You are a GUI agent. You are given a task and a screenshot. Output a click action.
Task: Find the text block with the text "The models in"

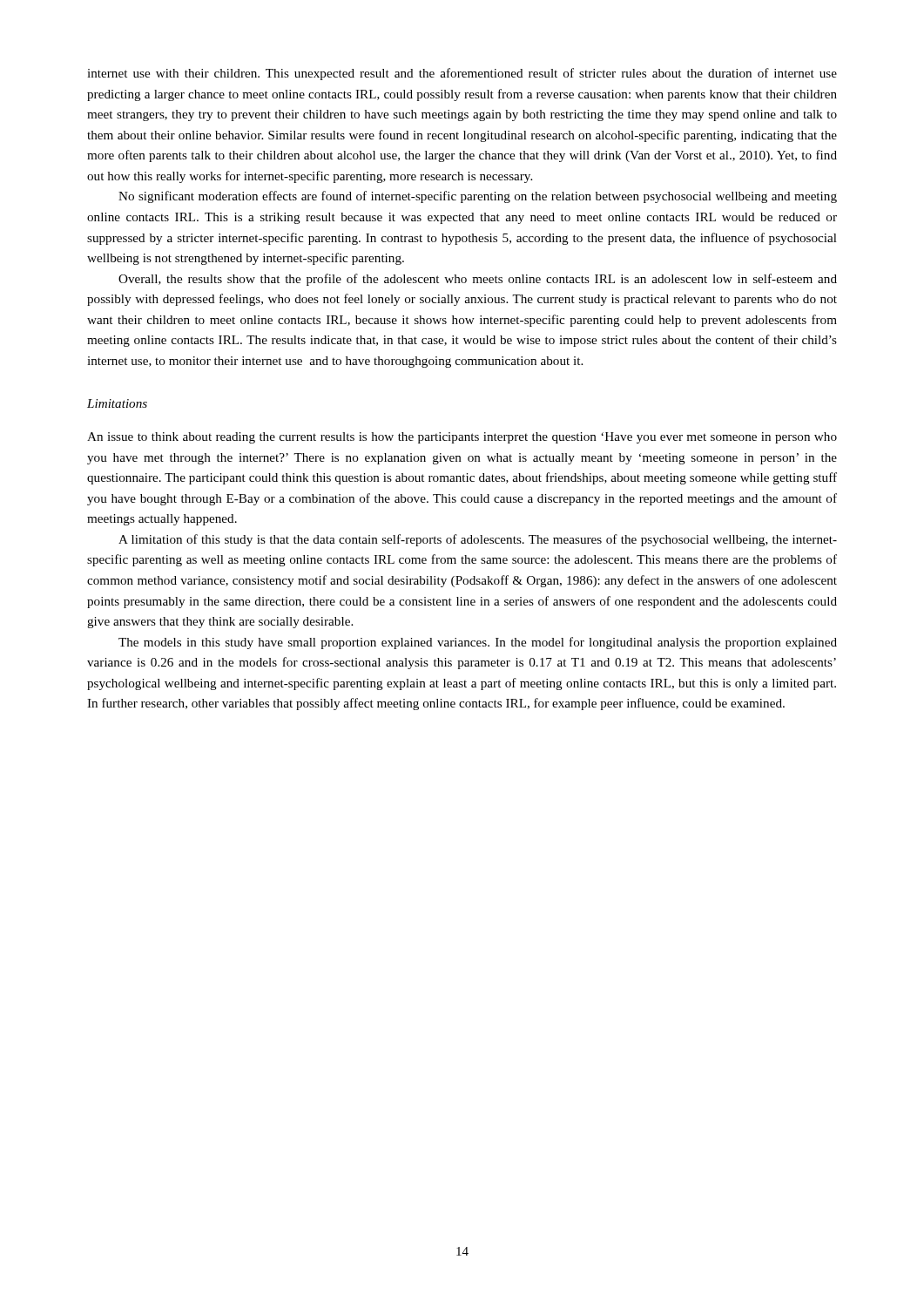pyautogui.click(x=462, y=672)
